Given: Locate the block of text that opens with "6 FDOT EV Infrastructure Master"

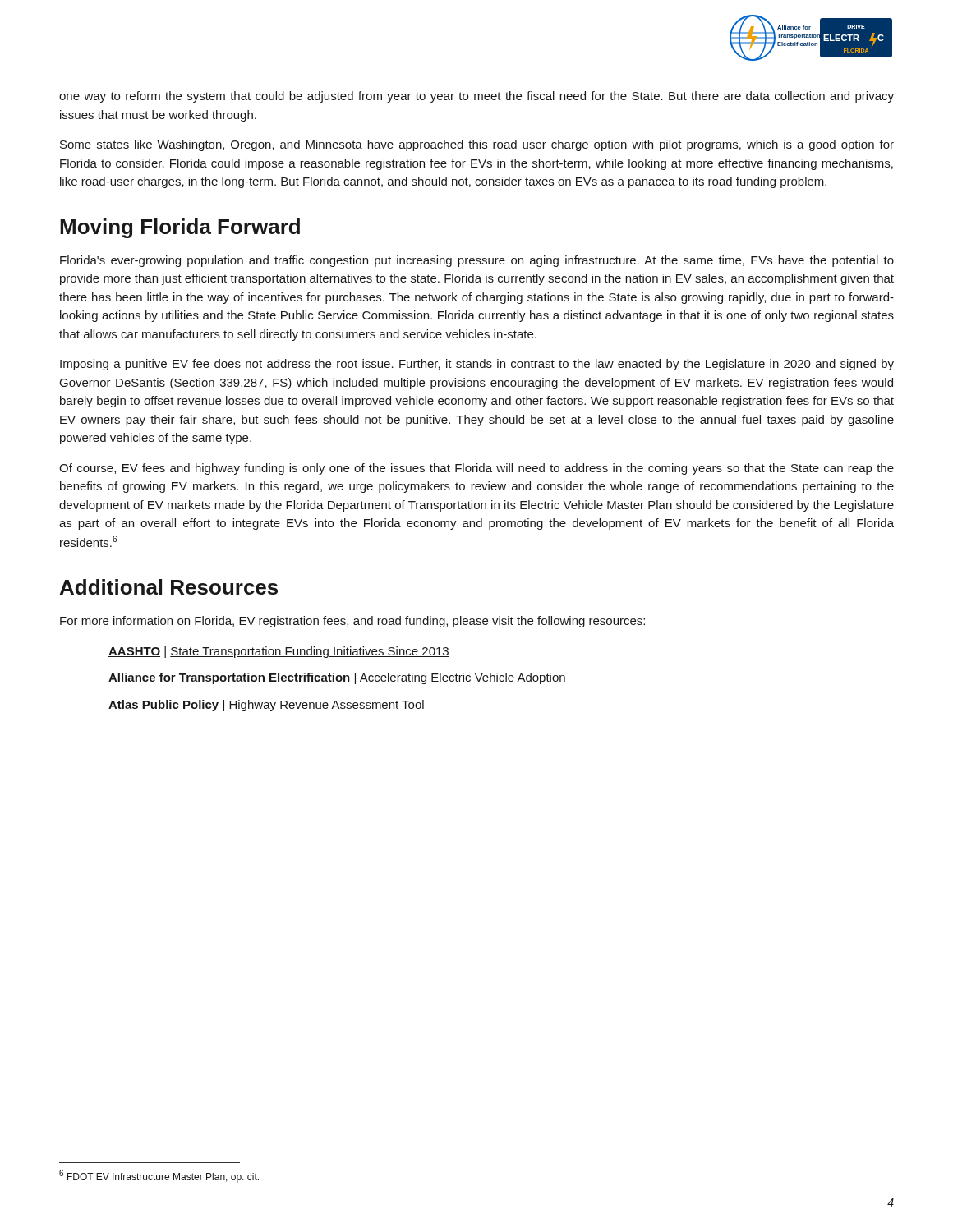Looking at the screenshot, I should click(x=159, y=1176).
